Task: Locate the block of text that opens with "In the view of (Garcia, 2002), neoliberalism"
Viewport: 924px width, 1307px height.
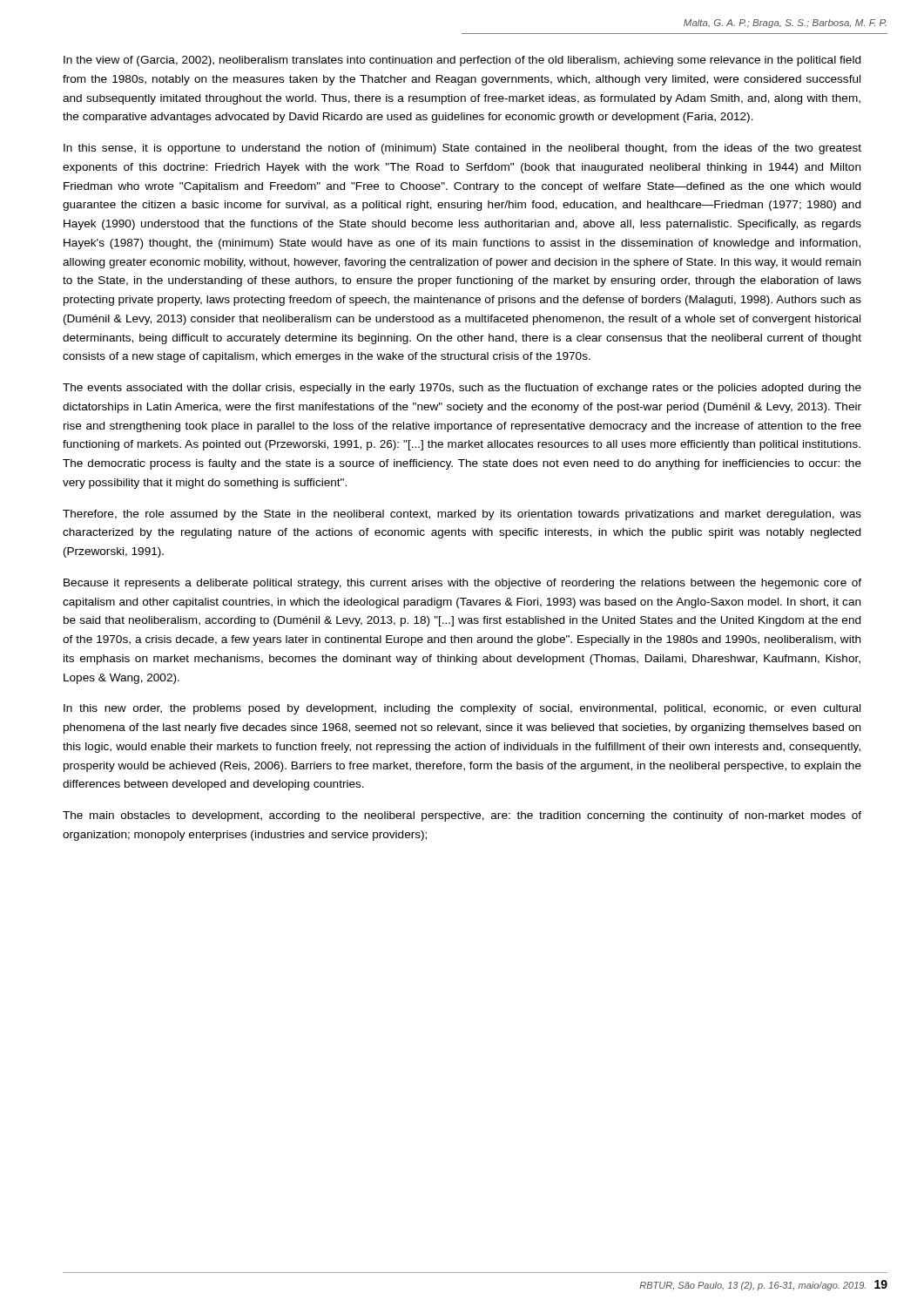Action: [x=462, y=88]
